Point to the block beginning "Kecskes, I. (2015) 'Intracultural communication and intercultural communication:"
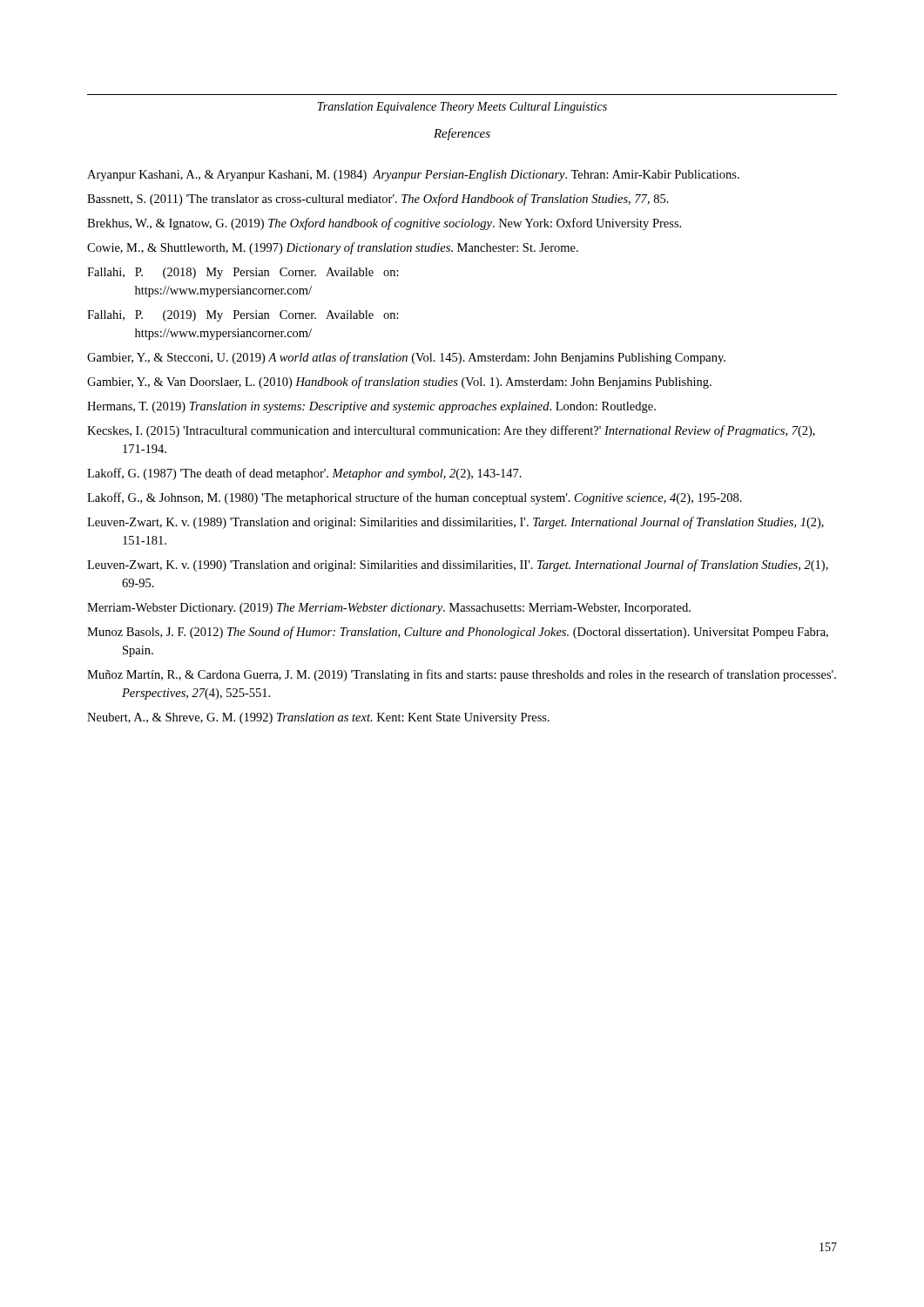The image size is (924, 1307). (x=451, y=440)
